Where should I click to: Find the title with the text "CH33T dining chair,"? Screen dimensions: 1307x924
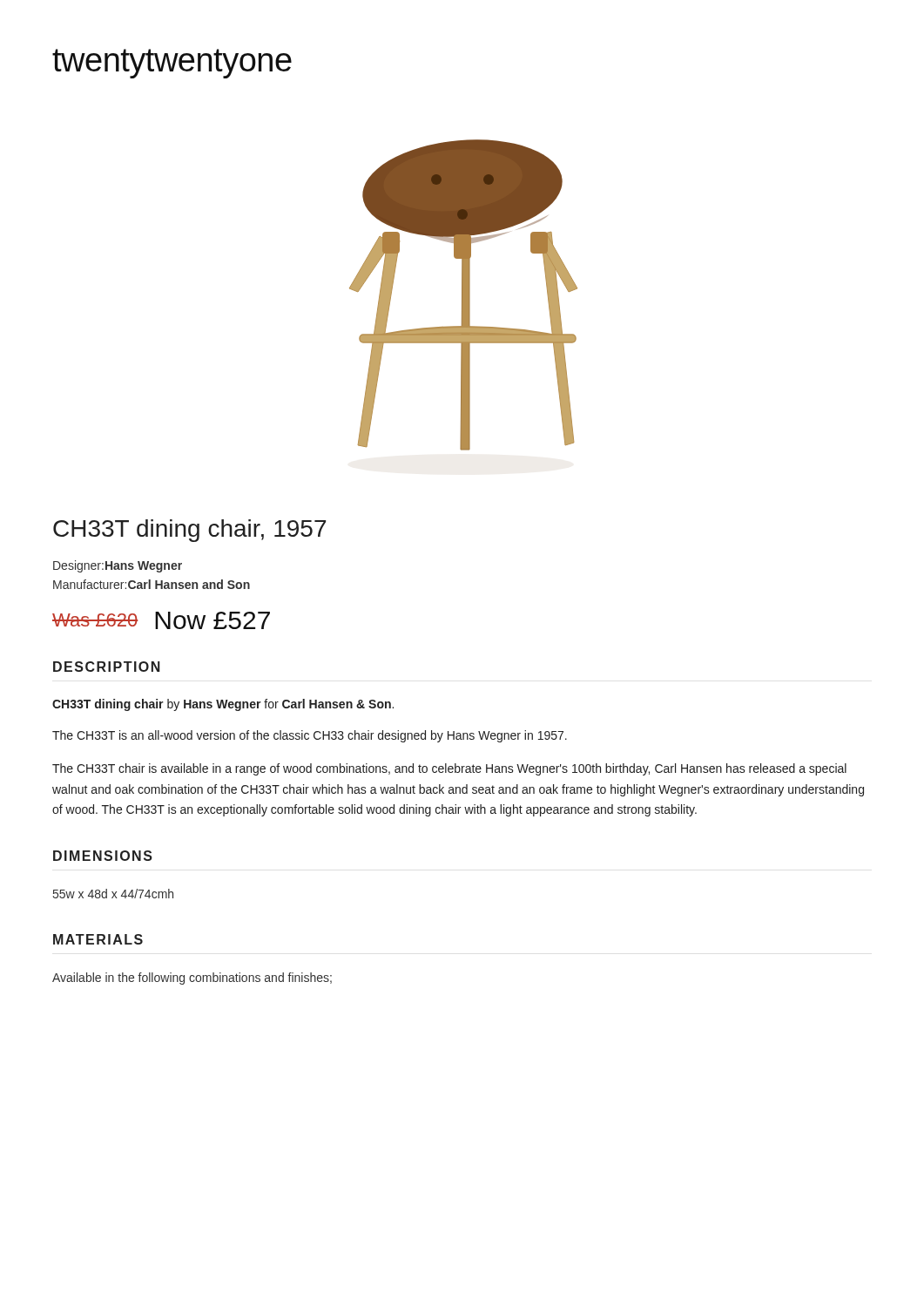point(189,531)
